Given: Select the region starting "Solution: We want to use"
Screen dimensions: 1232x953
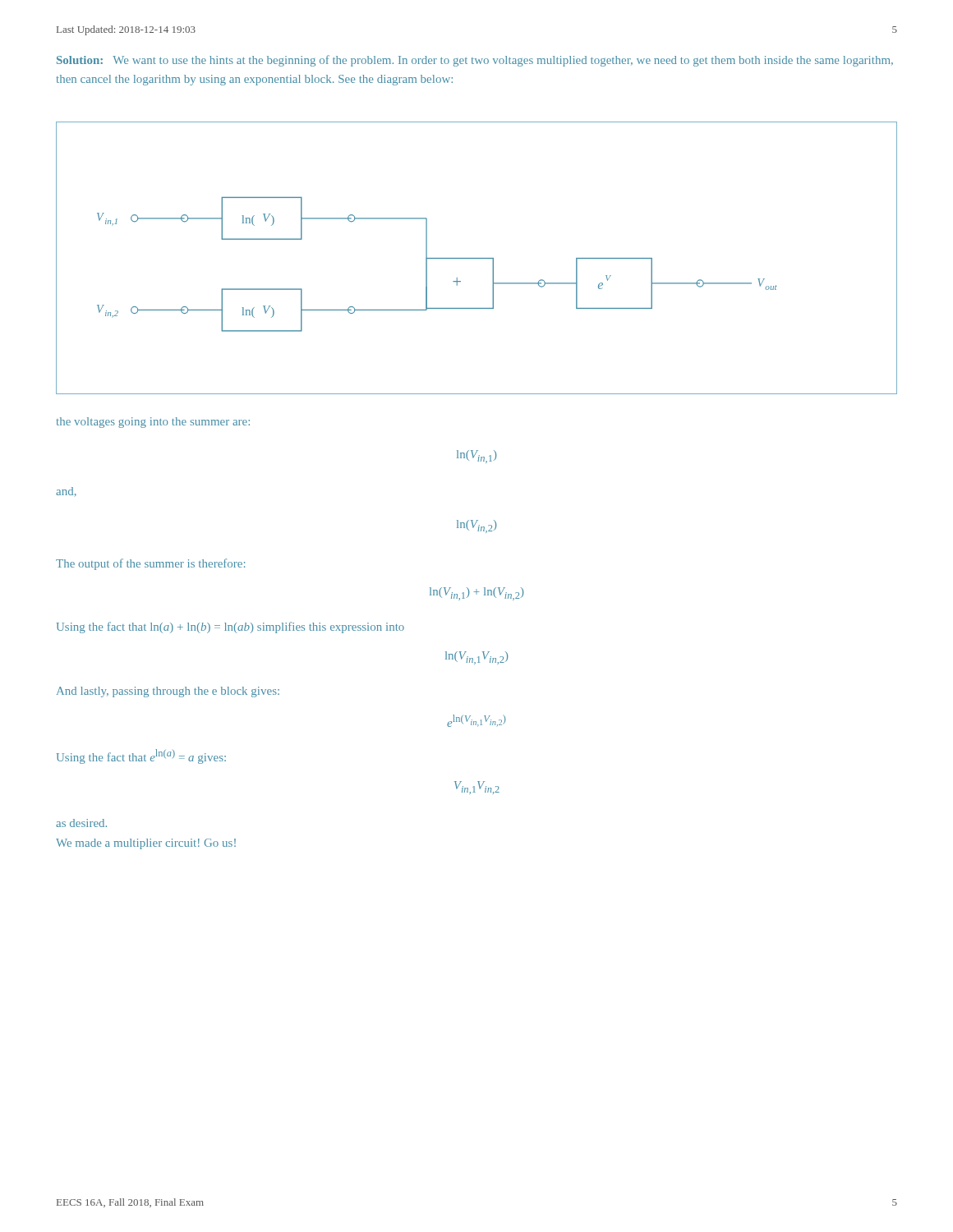Looking at the screenshot, I should [475, 69].
